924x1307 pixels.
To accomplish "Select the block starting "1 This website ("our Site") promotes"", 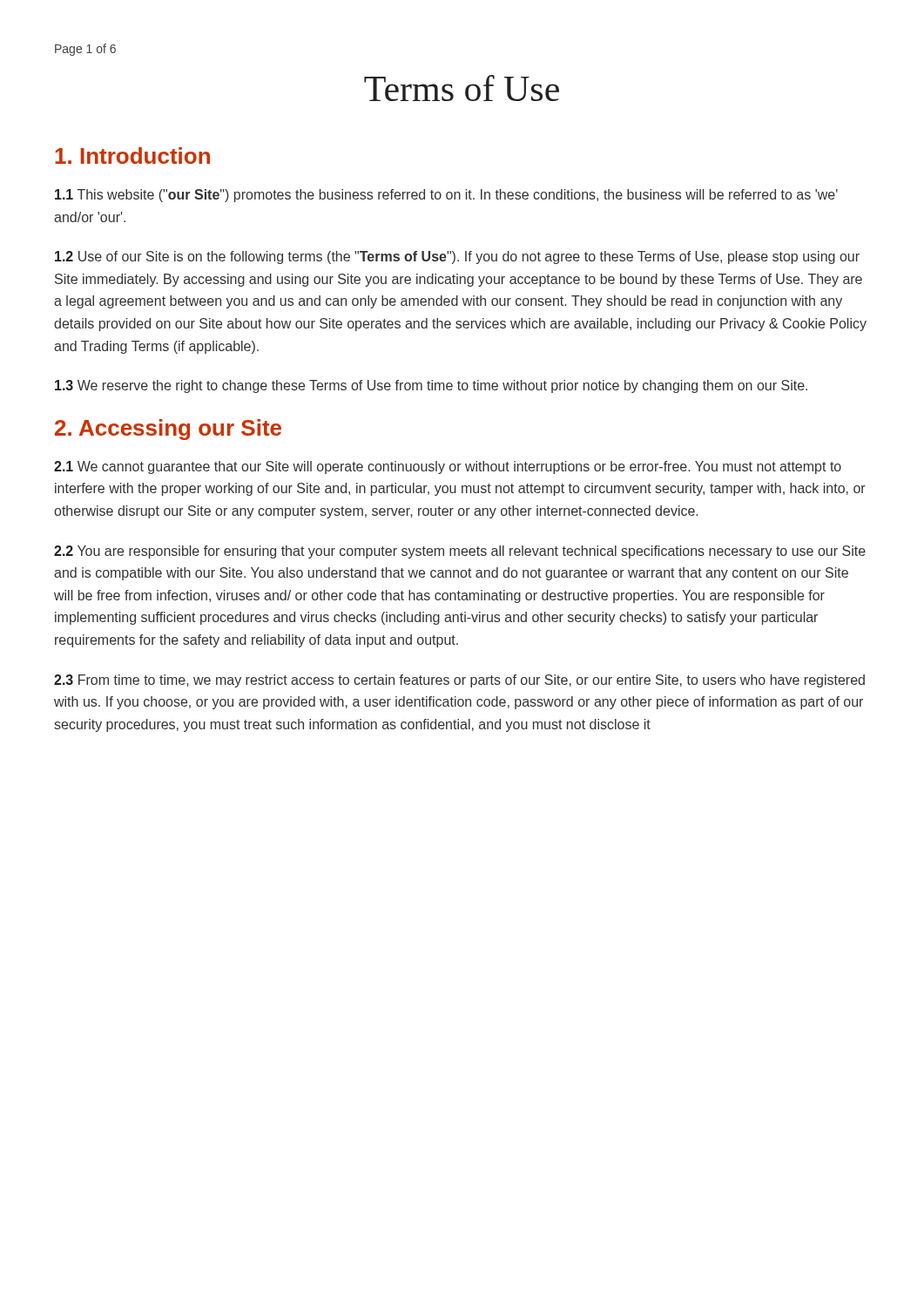I will [x=446, y=206].
